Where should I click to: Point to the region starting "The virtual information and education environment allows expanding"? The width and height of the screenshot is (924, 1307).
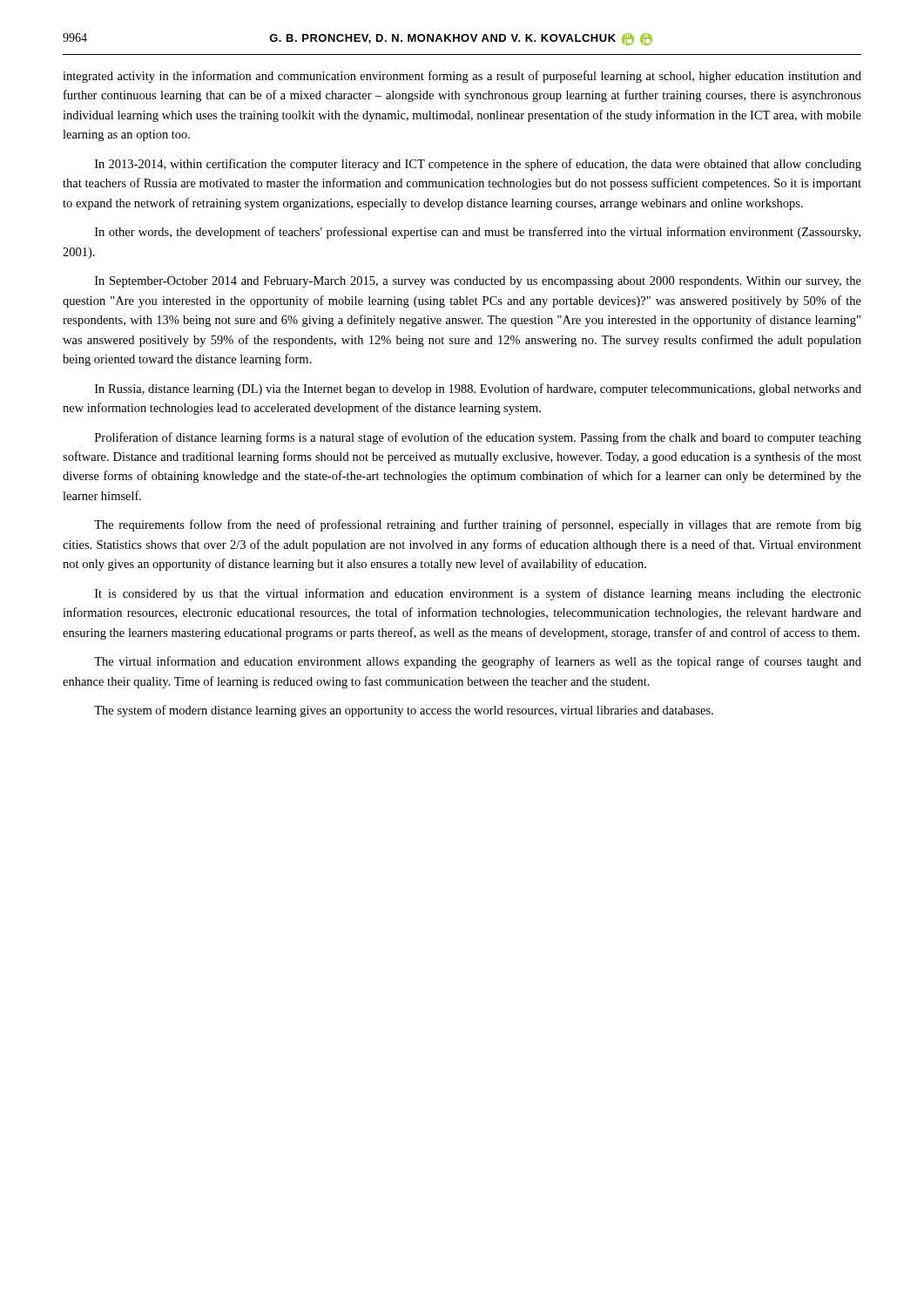click(x=462, y=672)
